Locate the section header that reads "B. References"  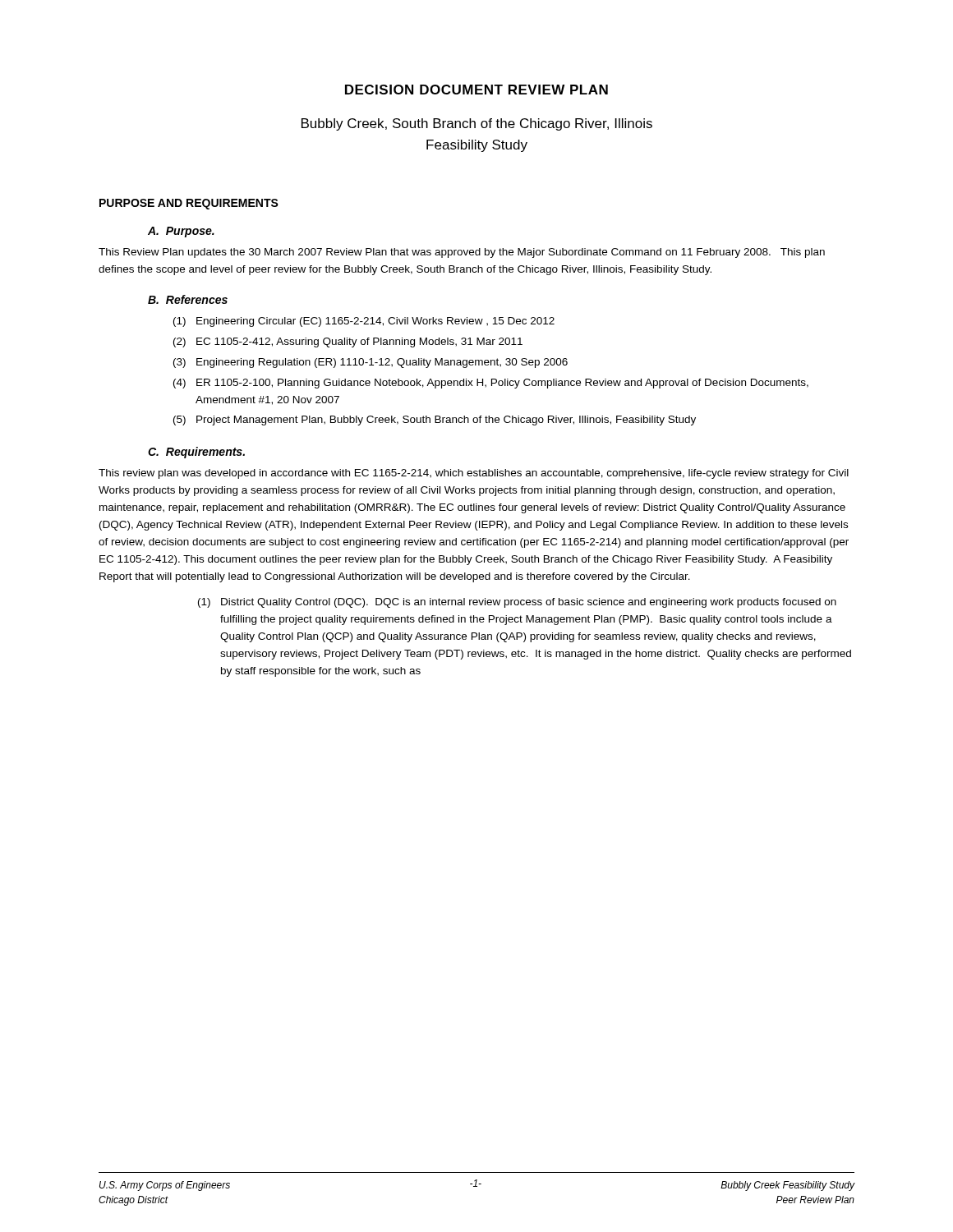tap(188, 300)
